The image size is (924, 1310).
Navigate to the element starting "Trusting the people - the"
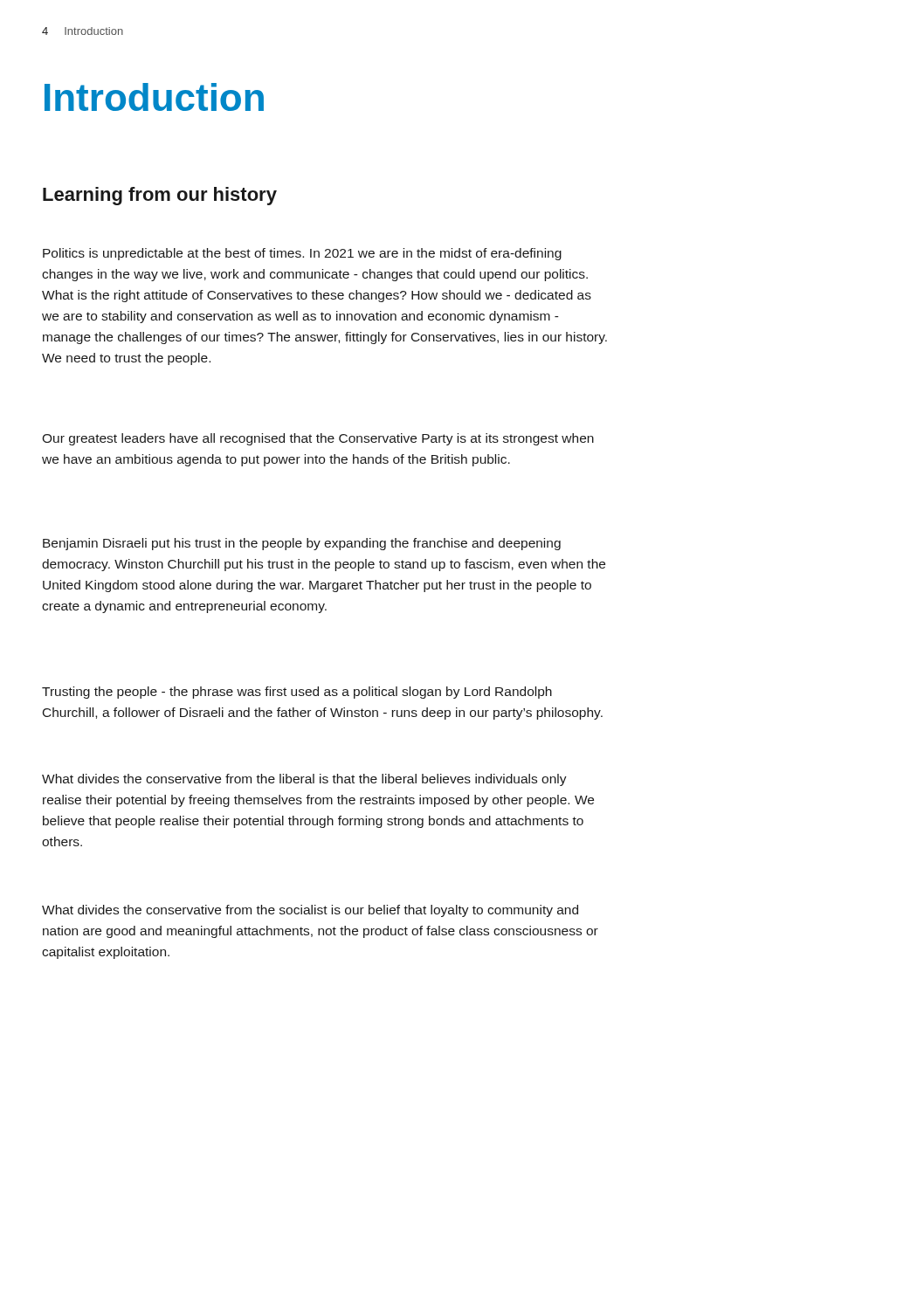coord(326,702)
